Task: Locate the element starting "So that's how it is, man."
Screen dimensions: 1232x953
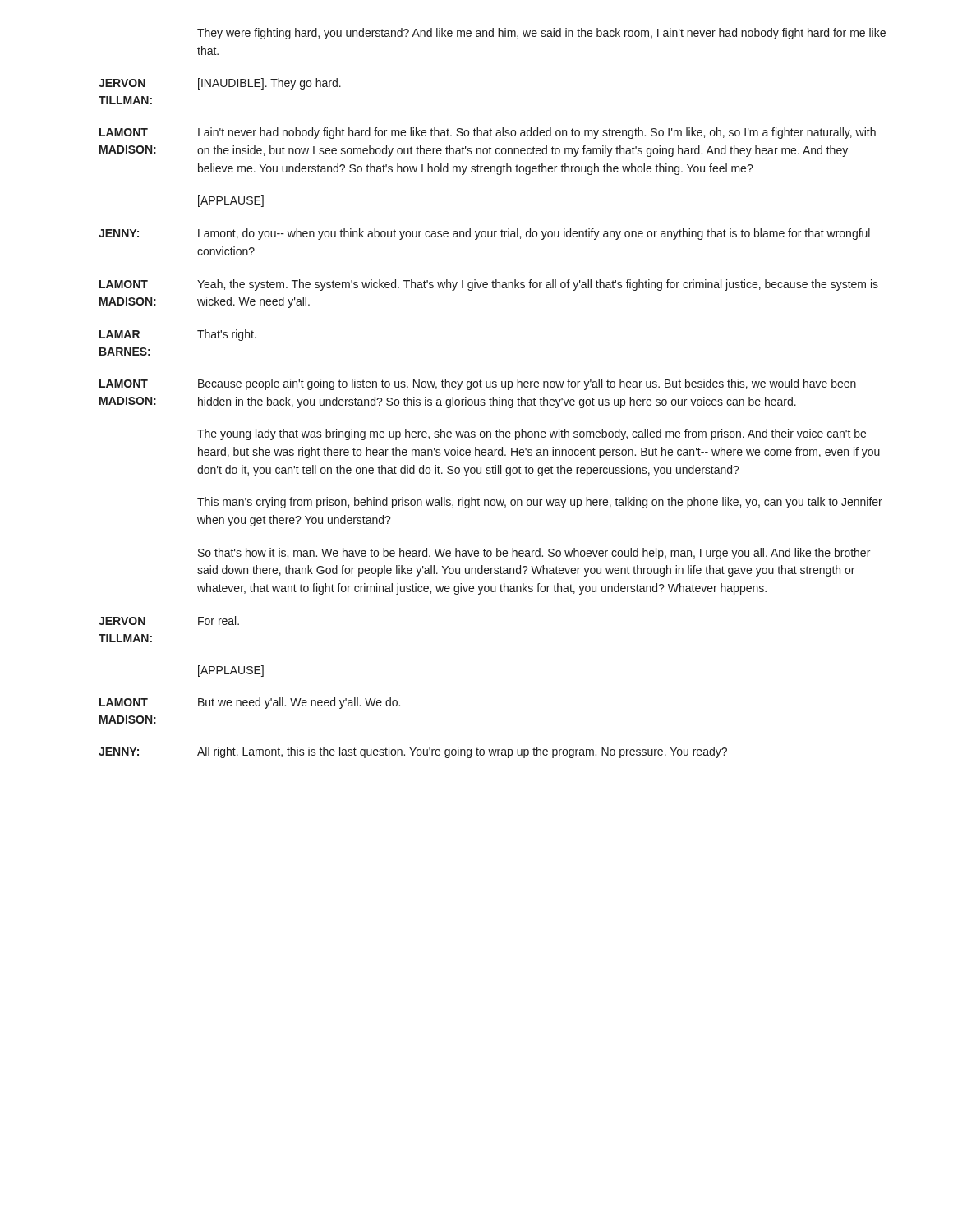Action: click(x=534, y=570)
